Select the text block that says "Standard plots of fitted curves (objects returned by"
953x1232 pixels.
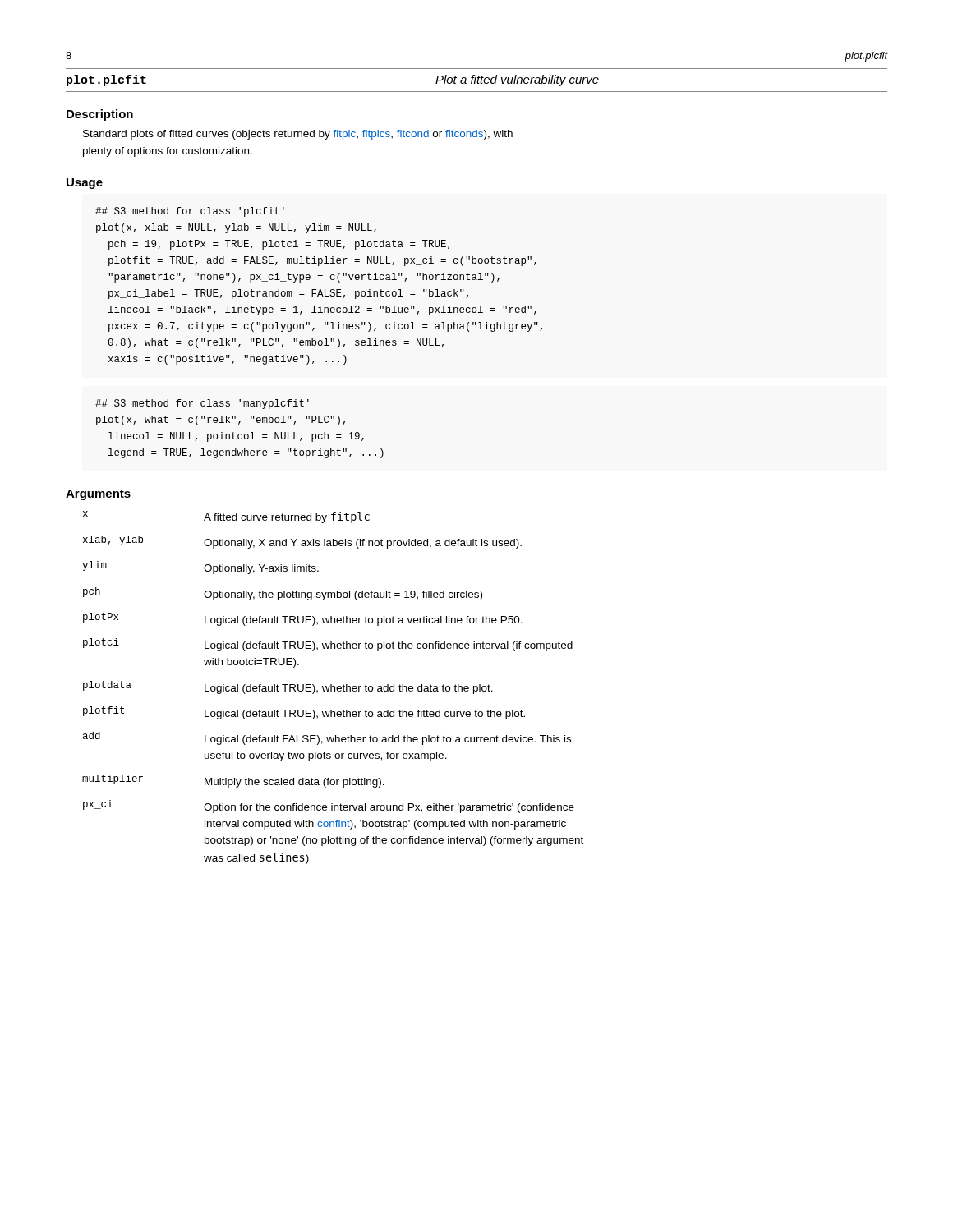pos(298,142)
